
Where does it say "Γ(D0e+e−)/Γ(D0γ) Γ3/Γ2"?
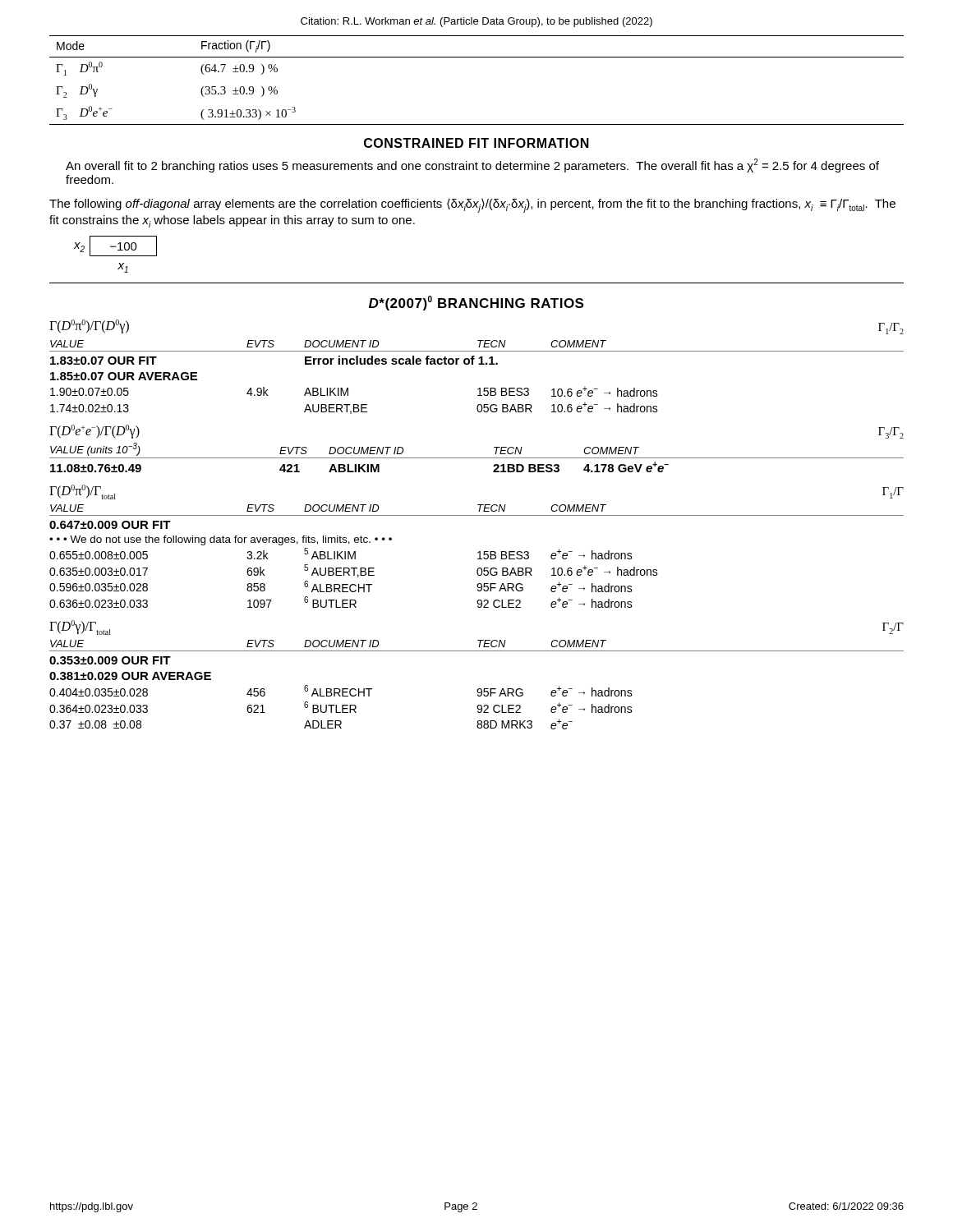[x=88, y=432]
